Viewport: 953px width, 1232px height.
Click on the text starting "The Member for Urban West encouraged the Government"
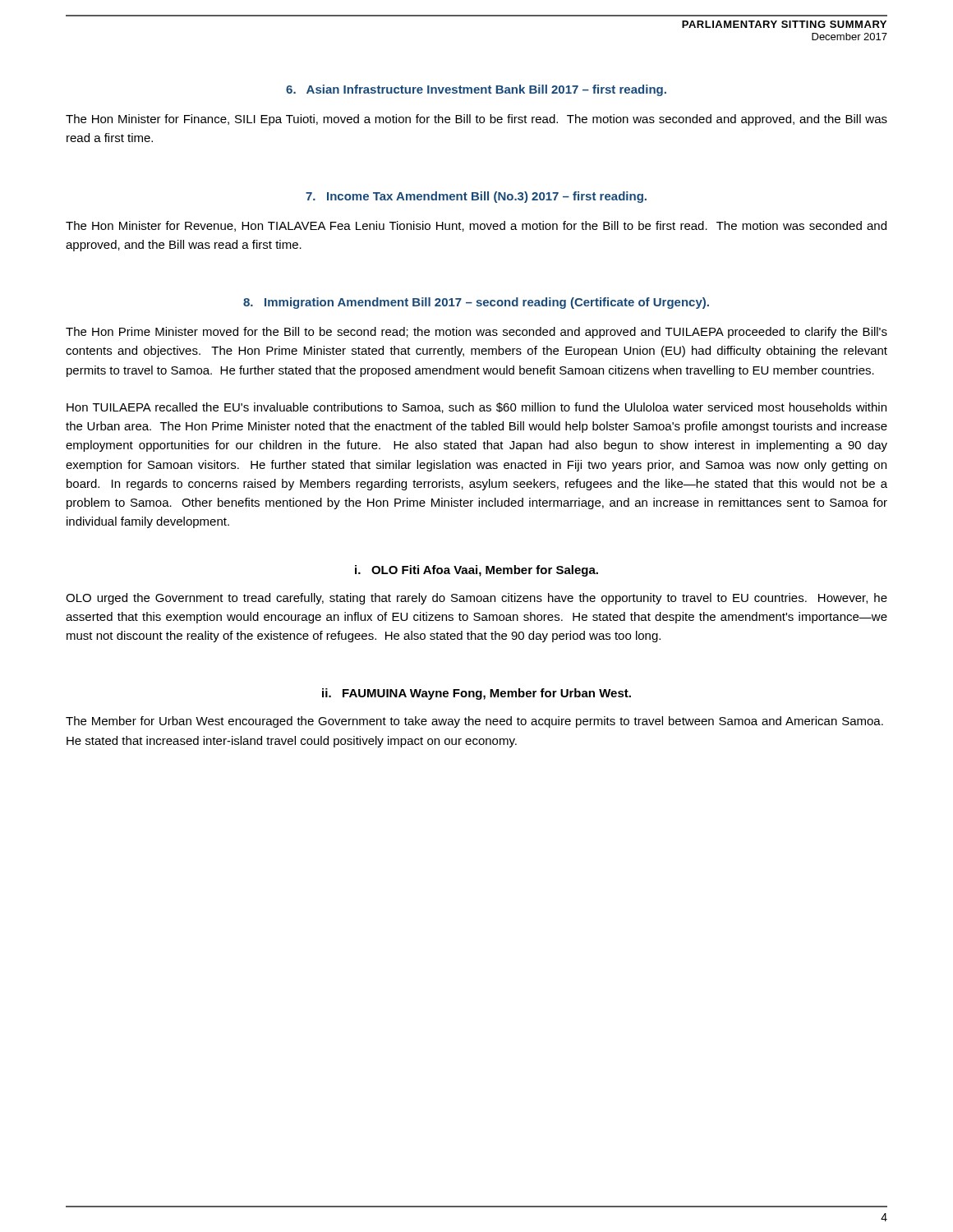(x=476, y=730)
